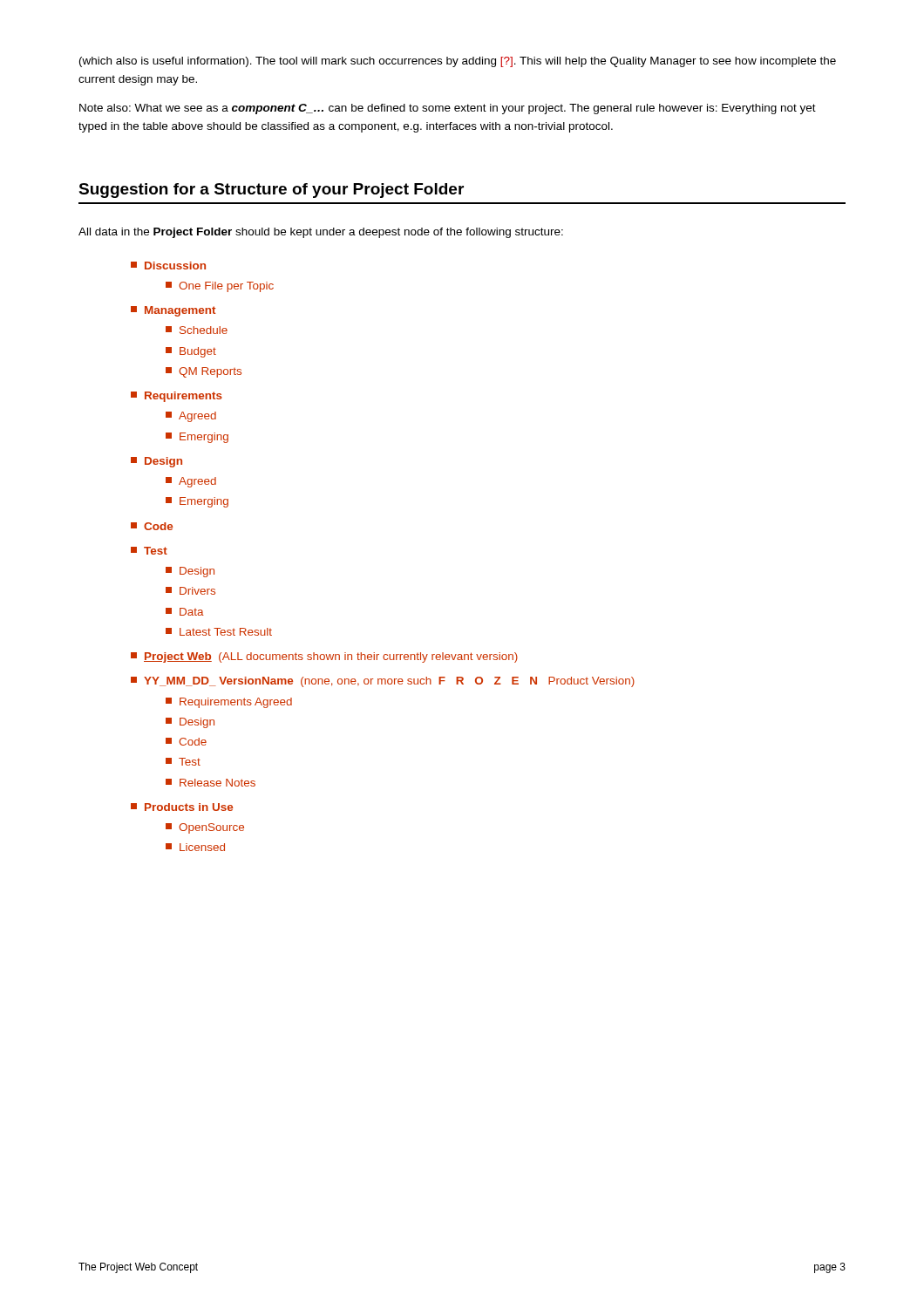This screenshot has height=1308, width=924.
Task: Select the list item with the text "QM Reports"
Action: click(204, 372)
